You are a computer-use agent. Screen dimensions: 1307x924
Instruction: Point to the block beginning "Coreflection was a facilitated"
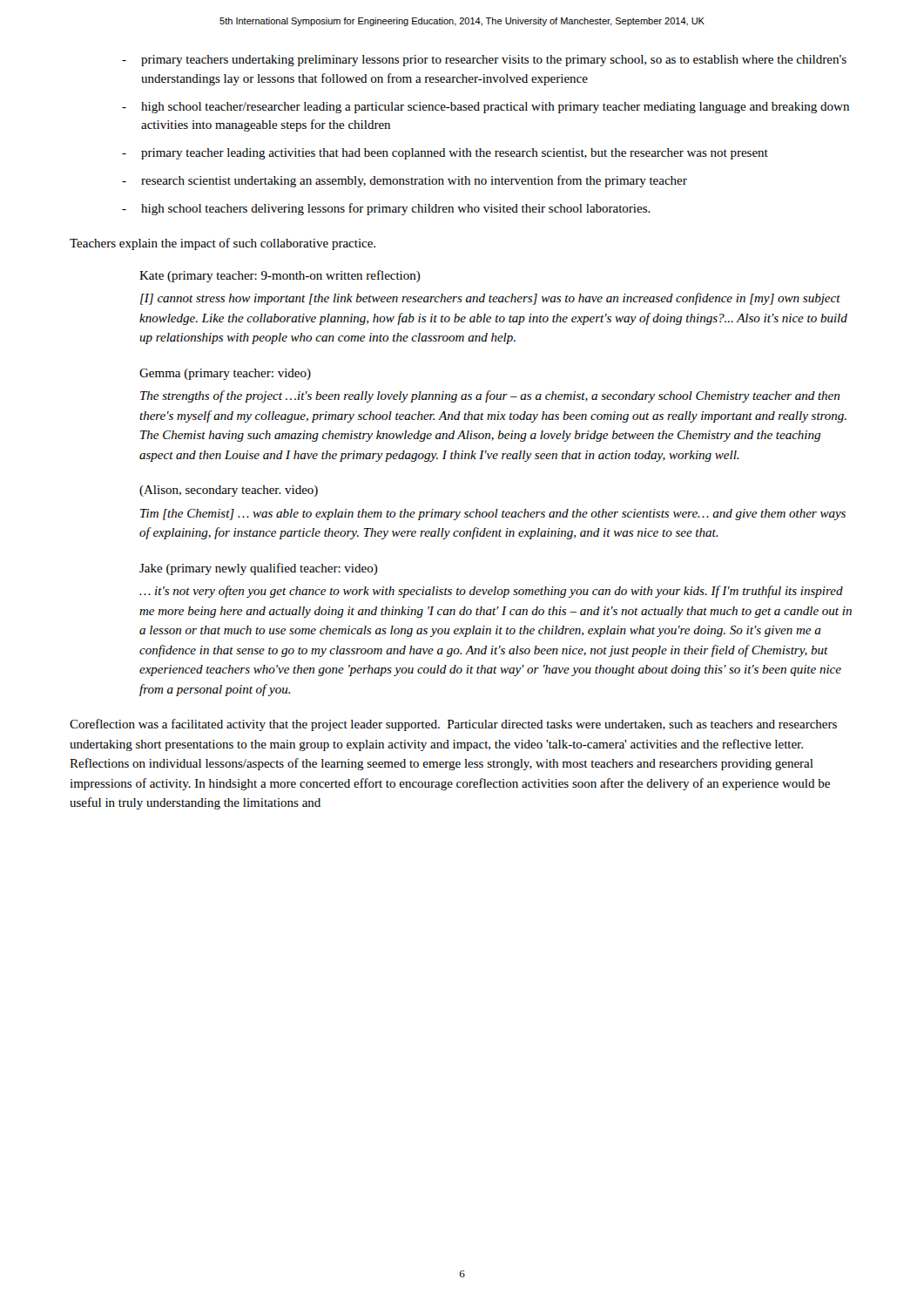tap(453, 763)
